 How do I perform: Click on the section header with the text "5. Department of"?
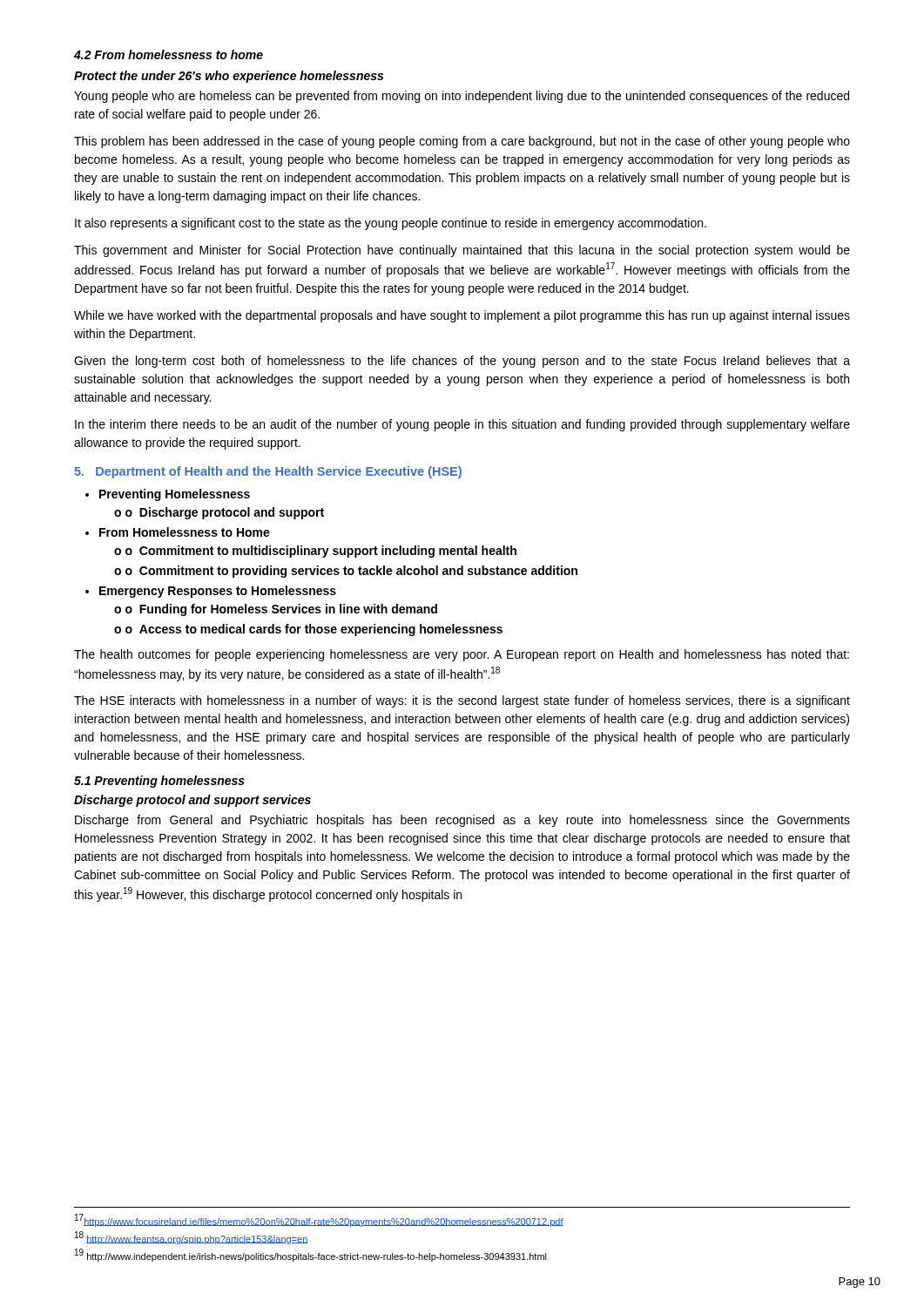click(x=268, y=471)
